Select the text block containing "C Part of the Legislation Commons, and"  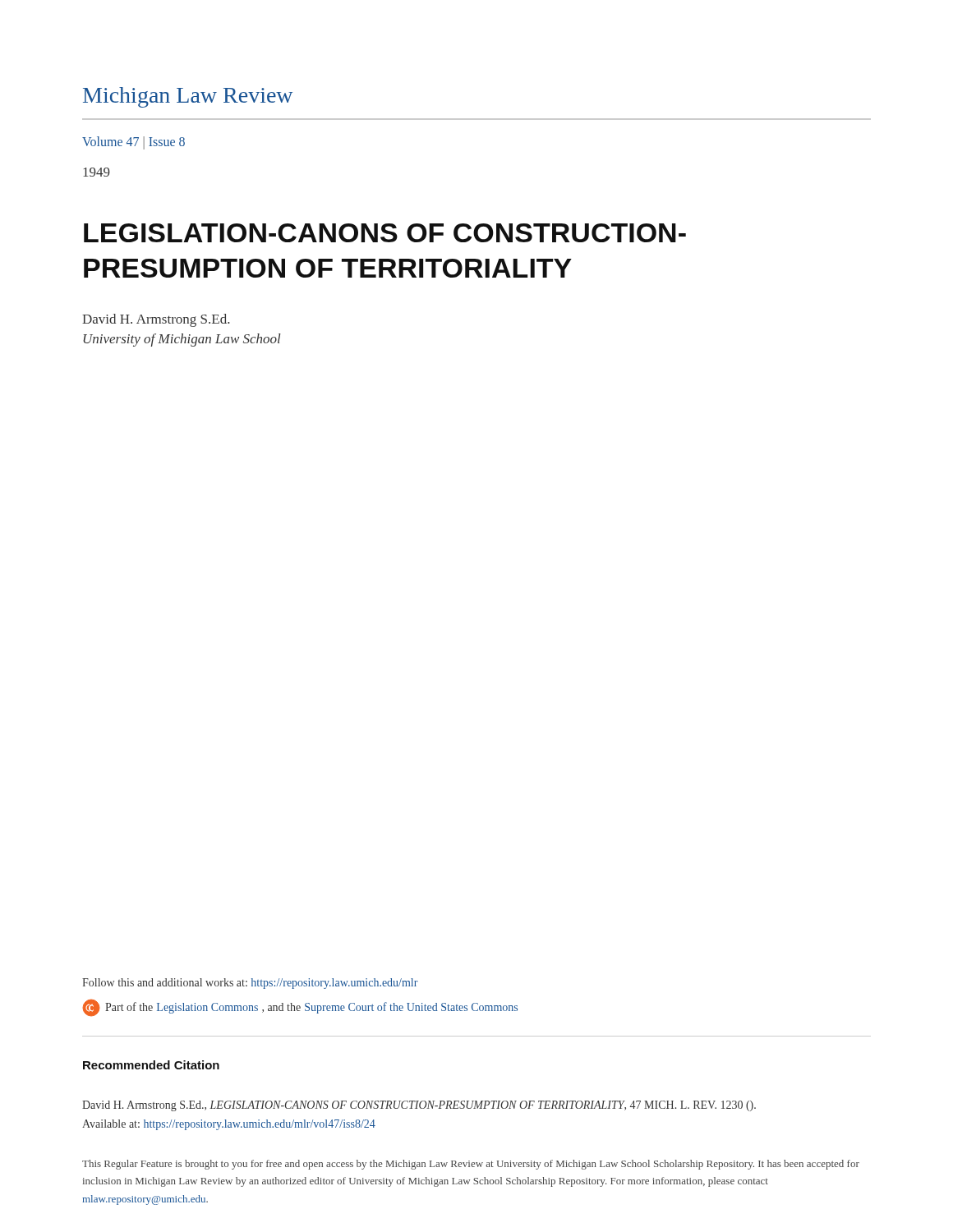pos(300,1008)
